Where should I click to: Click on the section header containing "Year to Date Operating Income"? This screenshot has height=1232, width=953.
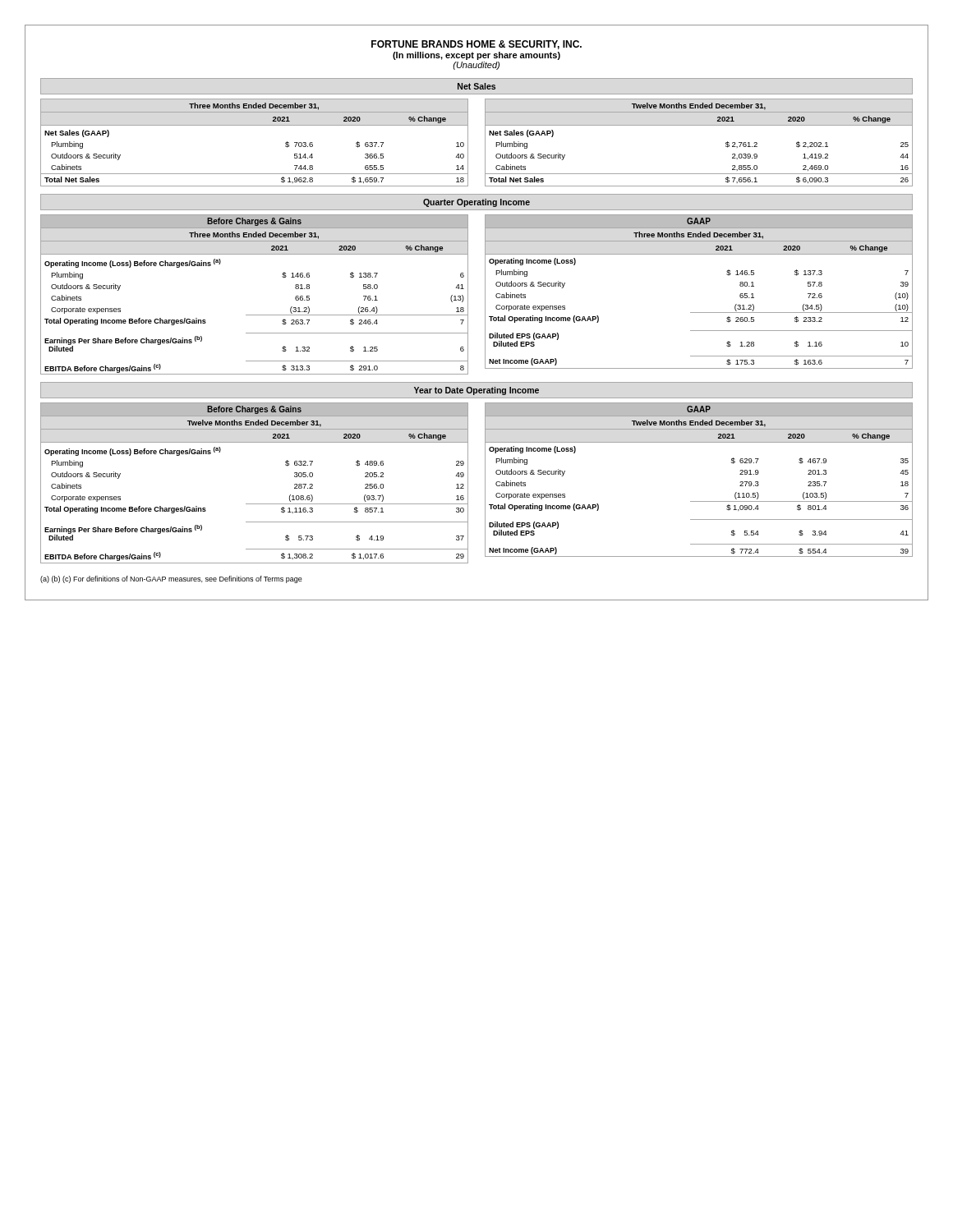pos(476,390)
